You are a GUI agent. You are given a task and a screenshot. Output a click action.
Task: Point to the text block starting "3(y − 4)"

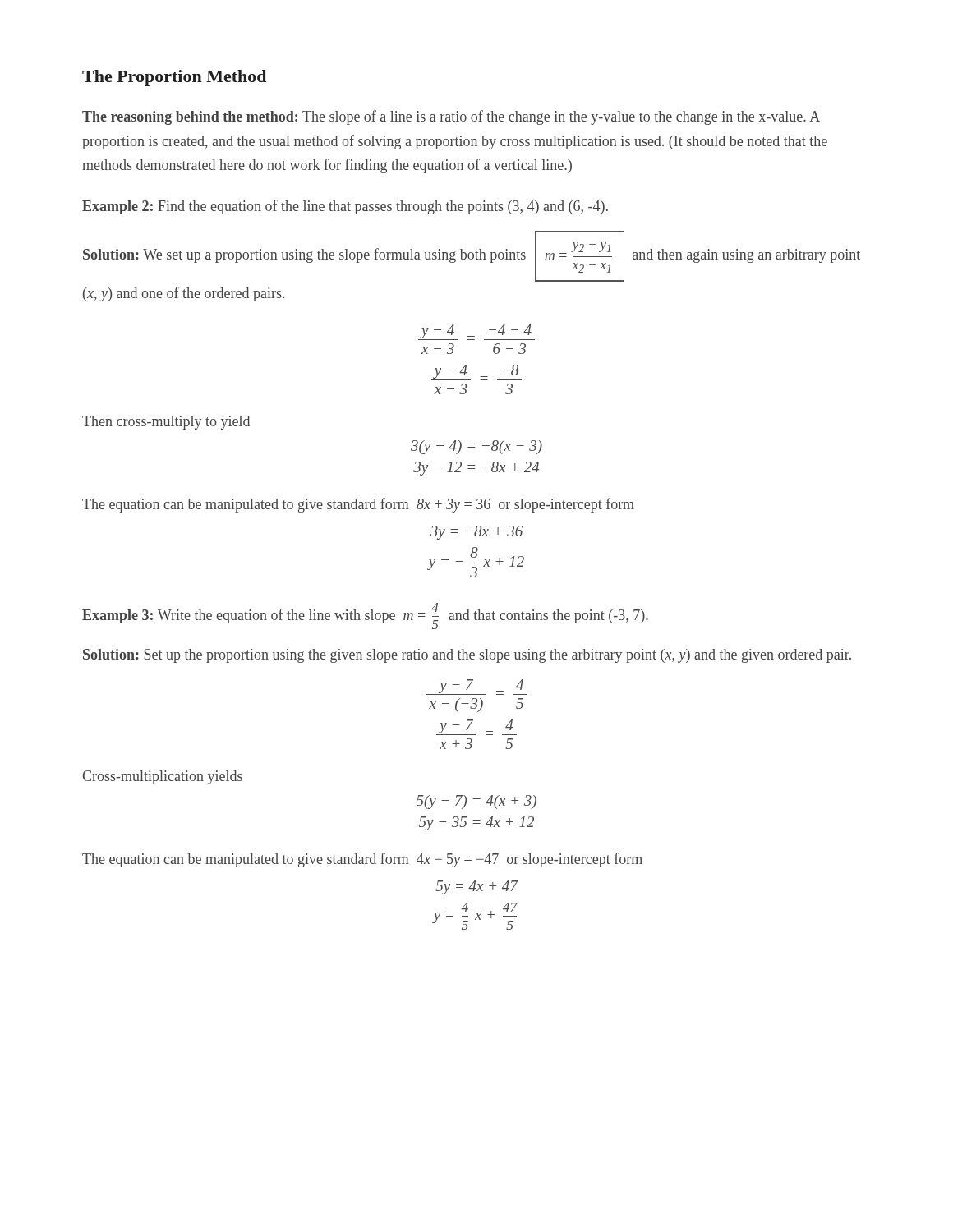click(476, 446)
